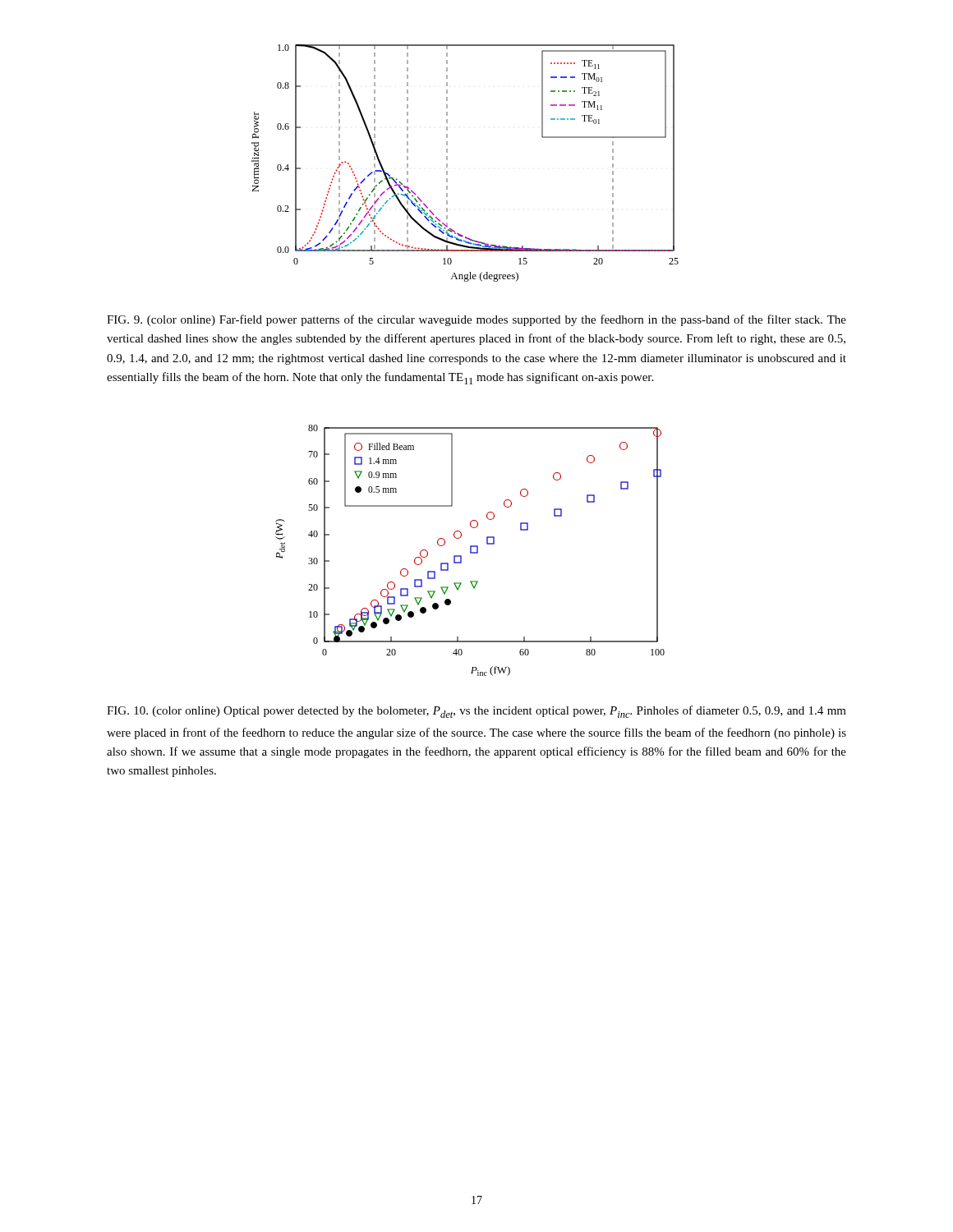Point to the caption beginning "FIG. 9. (color online) Far-field power"
This screenshot has width=953, height=1232.
[x=476, y=350]
